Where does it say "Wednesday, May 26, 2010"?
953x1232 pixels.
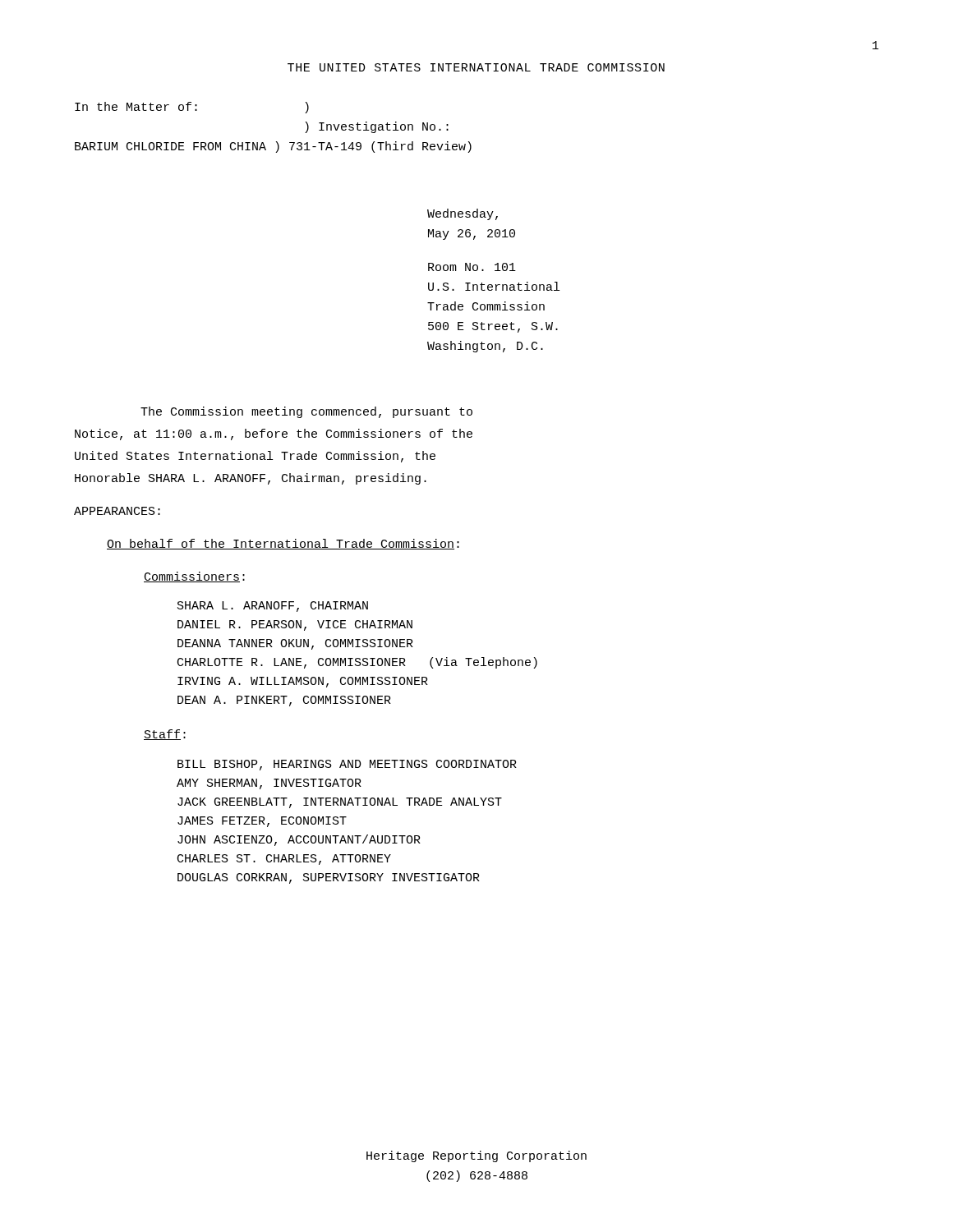[472, 225]
